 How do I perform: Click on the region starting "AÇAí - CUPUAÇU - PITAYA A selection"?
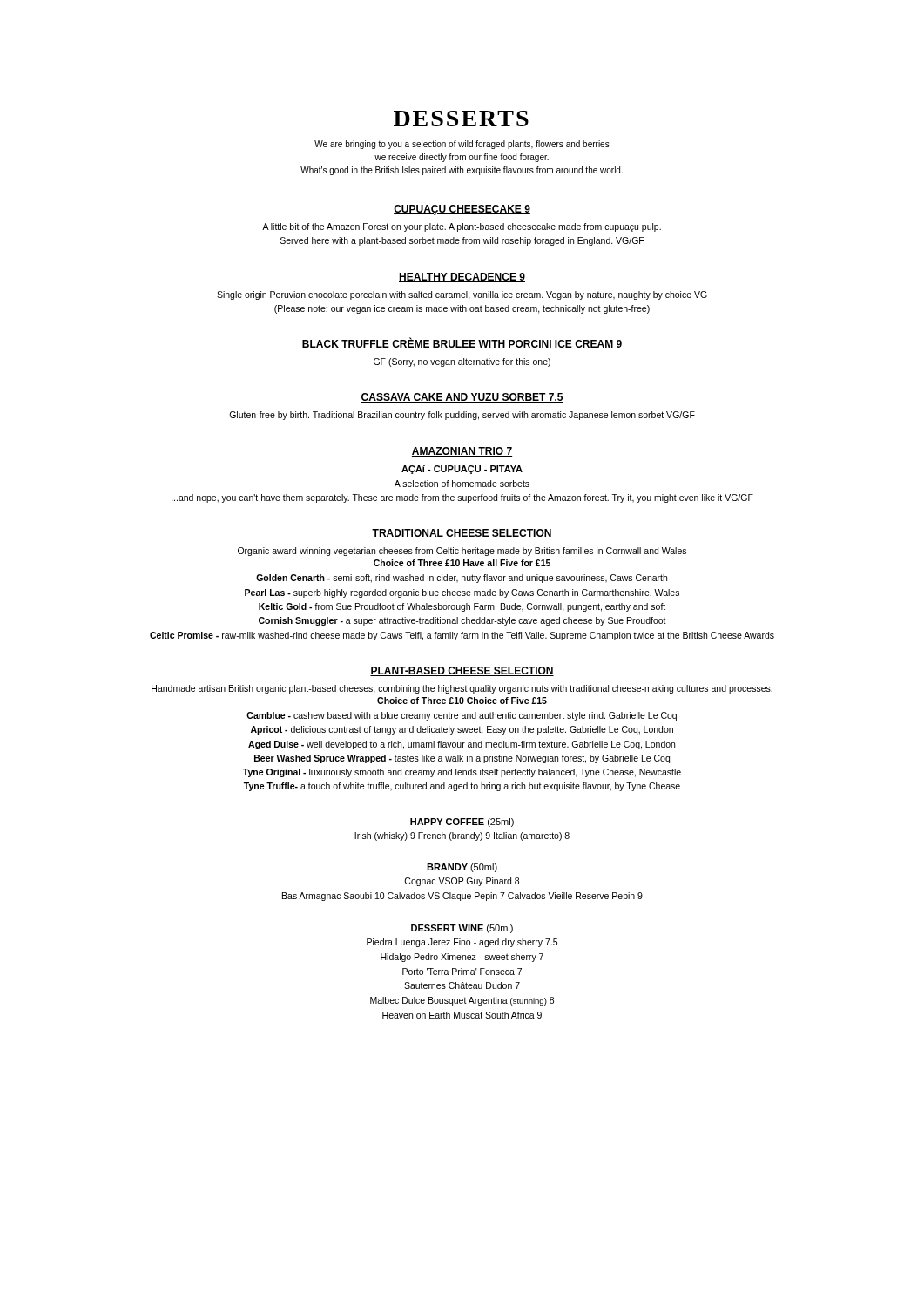[462, 483]
